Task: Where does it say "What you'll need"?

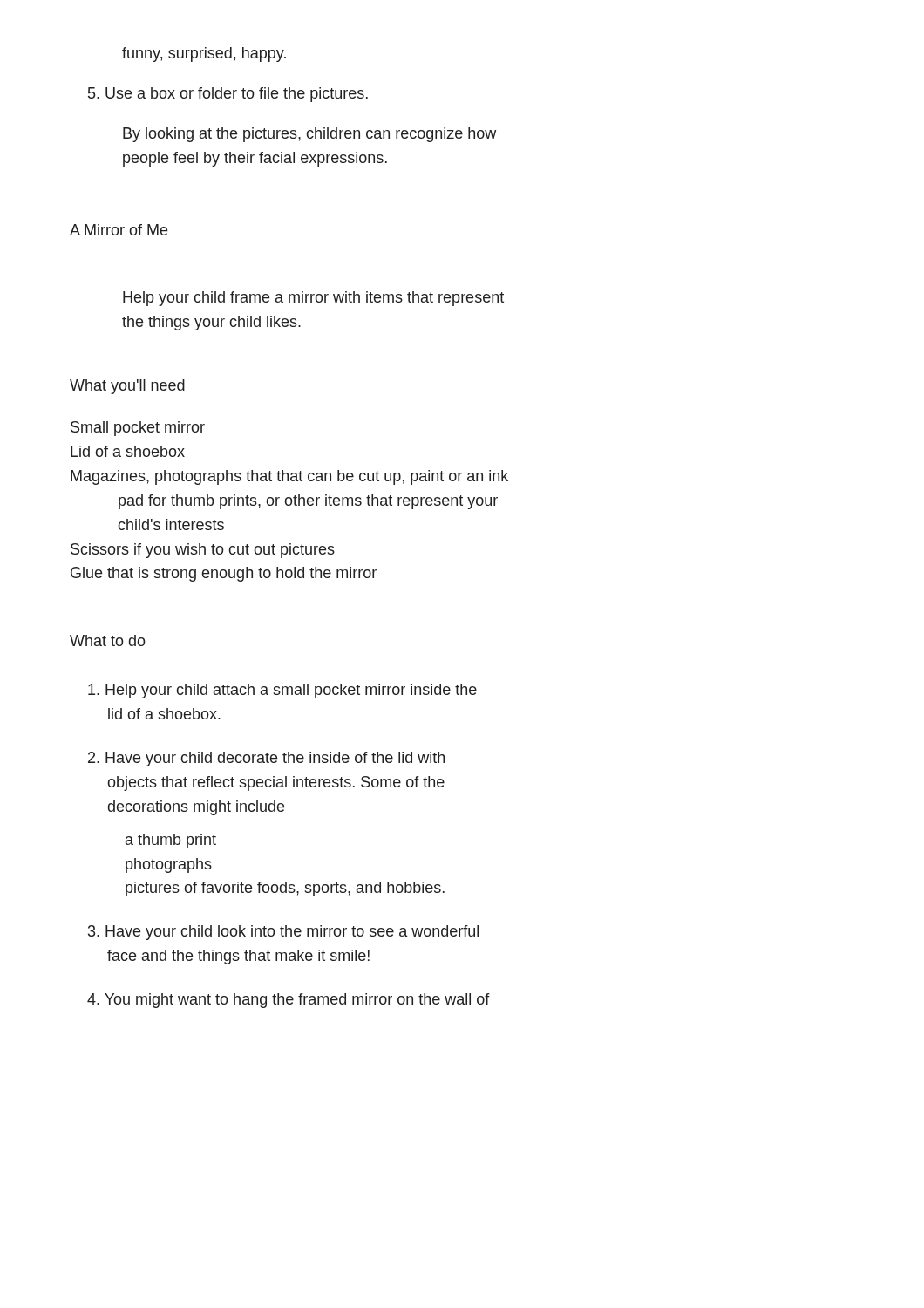Action: pos(128,386)
